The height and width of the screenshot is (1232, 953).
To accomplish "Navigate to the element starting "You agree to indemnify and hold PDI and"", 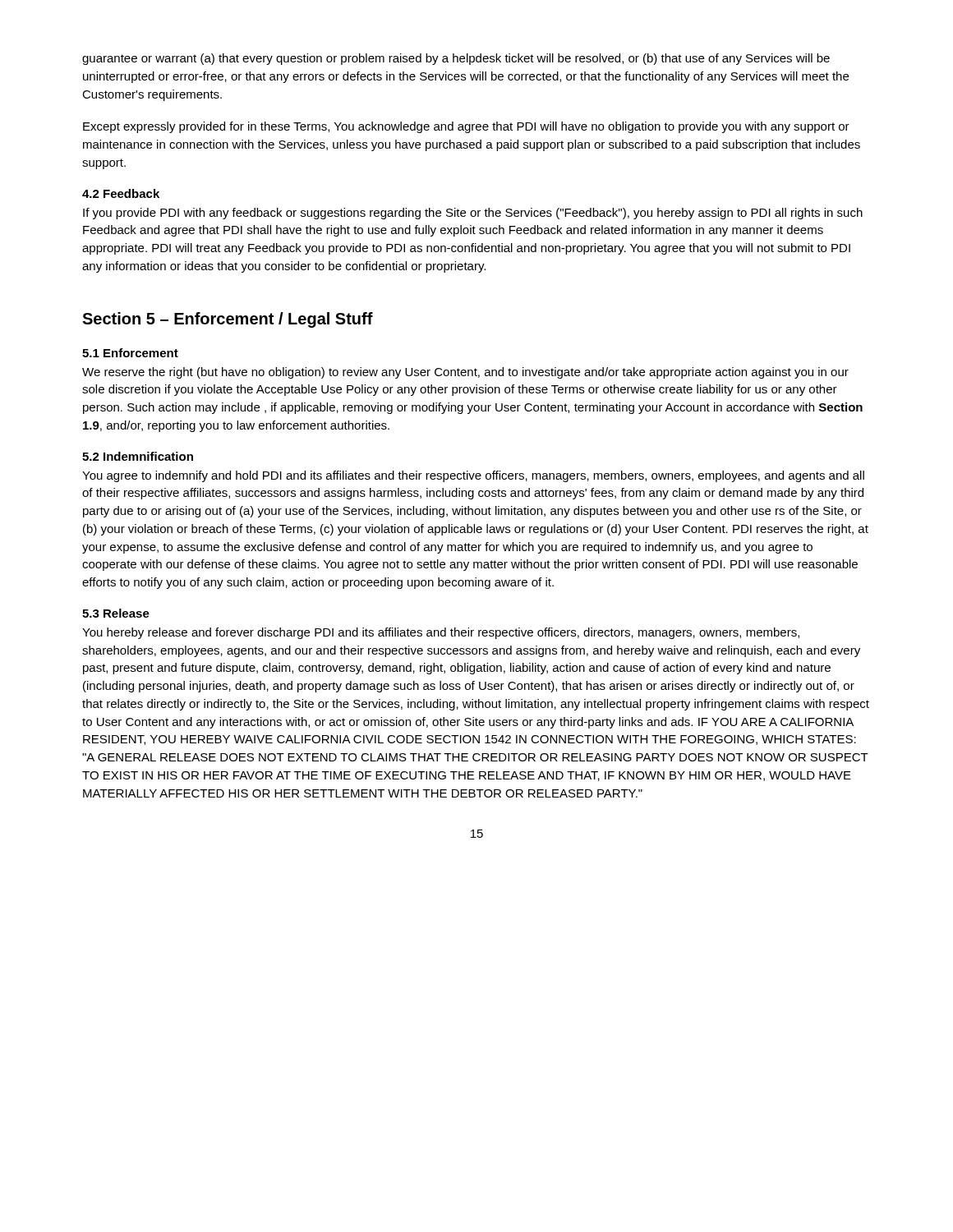I will coord(475,528).
